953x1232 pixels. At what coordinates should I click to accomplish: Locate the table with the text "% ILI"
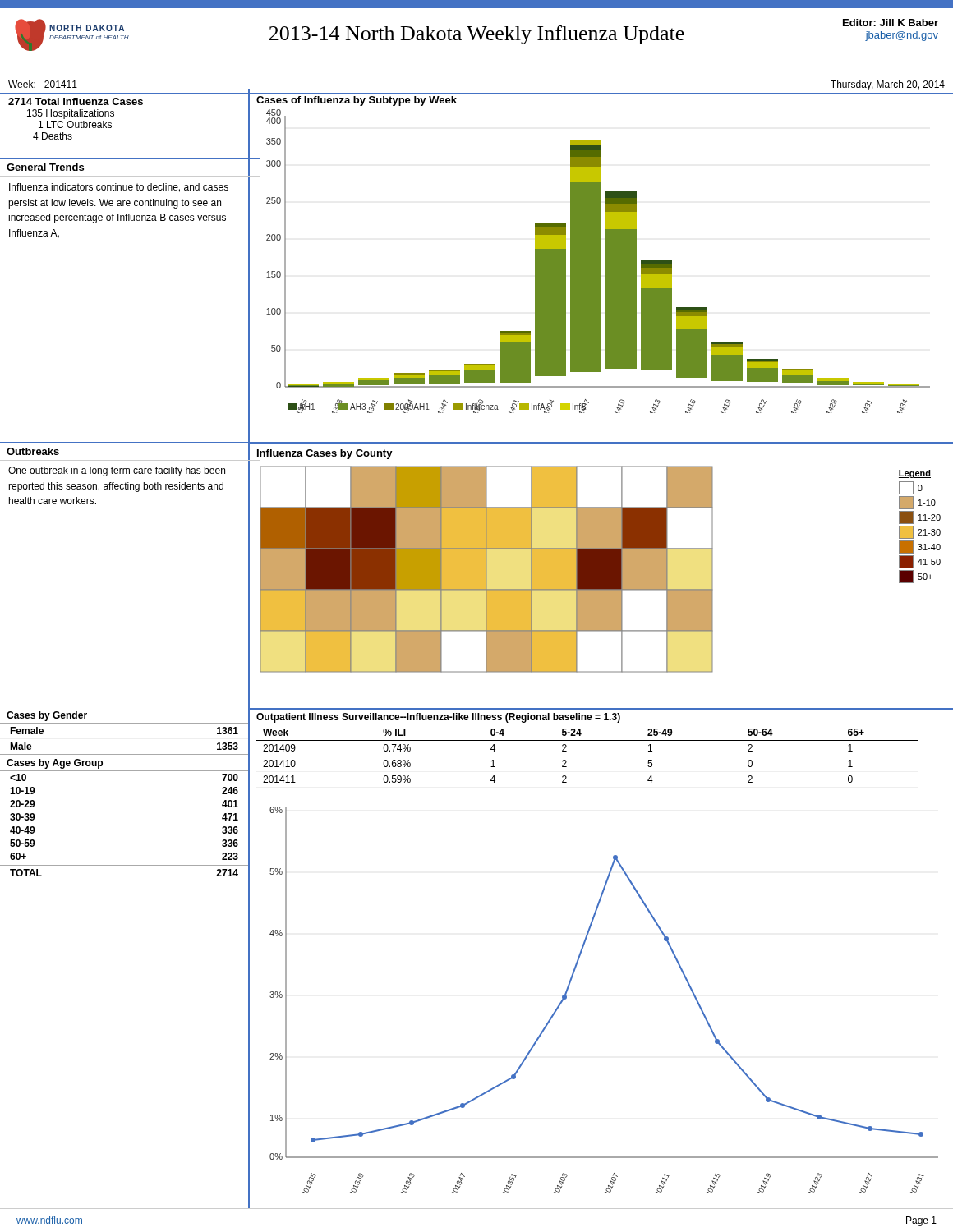tap(601, 749)
